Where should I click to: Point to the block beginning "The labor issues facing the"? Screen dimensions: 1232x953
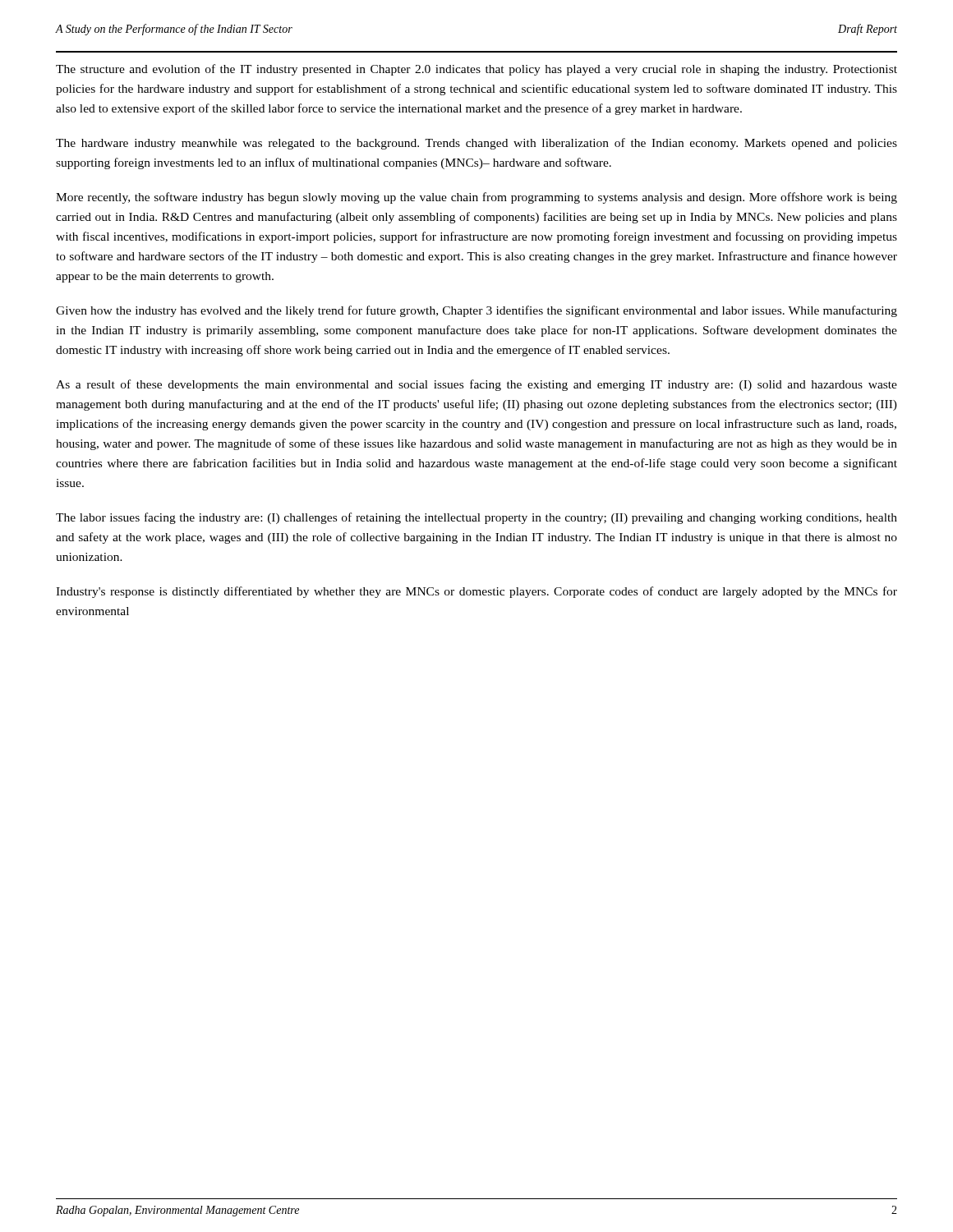pos(476,537)
